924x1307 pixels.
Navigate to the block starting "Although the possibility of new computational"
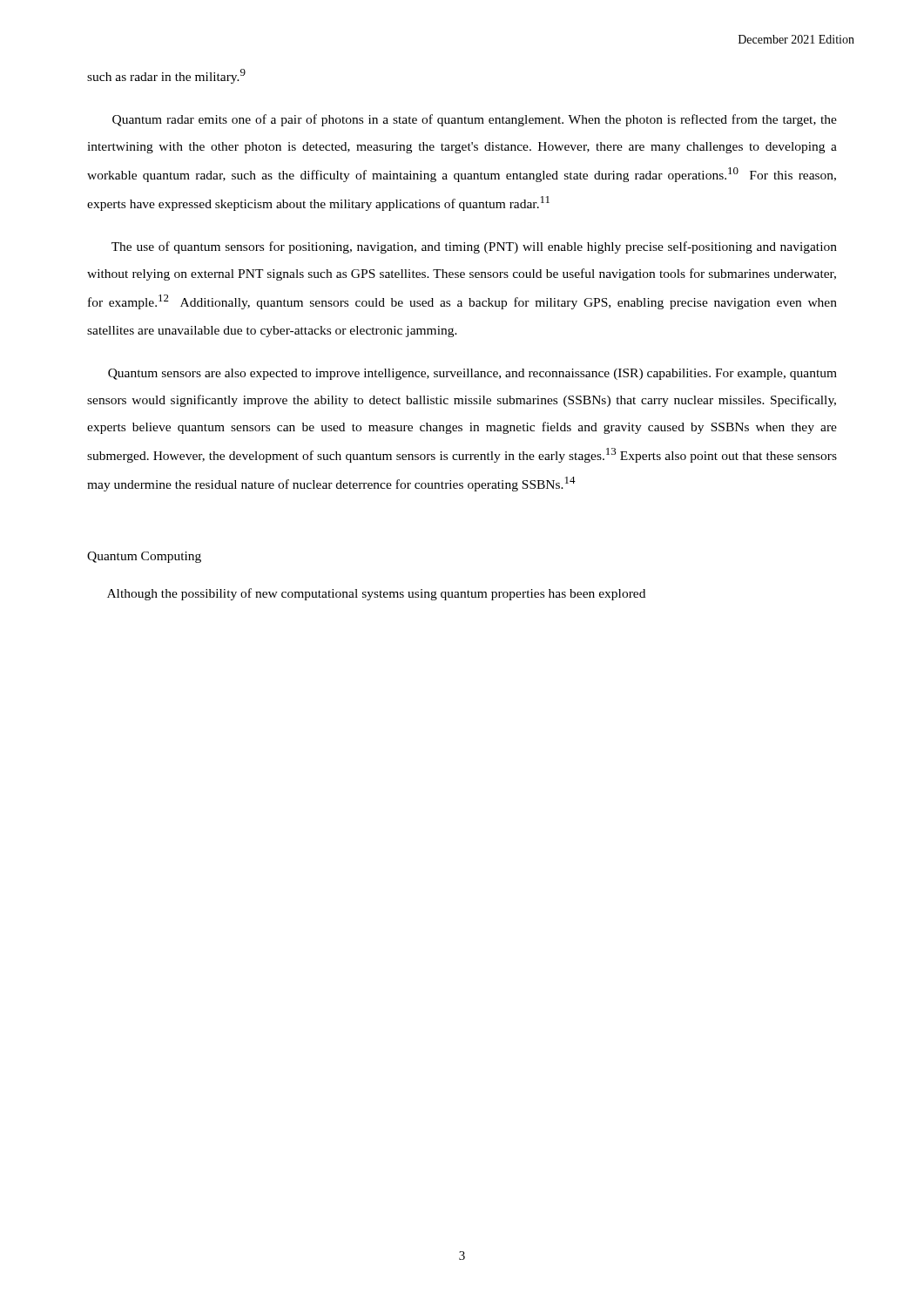[366, 593]
